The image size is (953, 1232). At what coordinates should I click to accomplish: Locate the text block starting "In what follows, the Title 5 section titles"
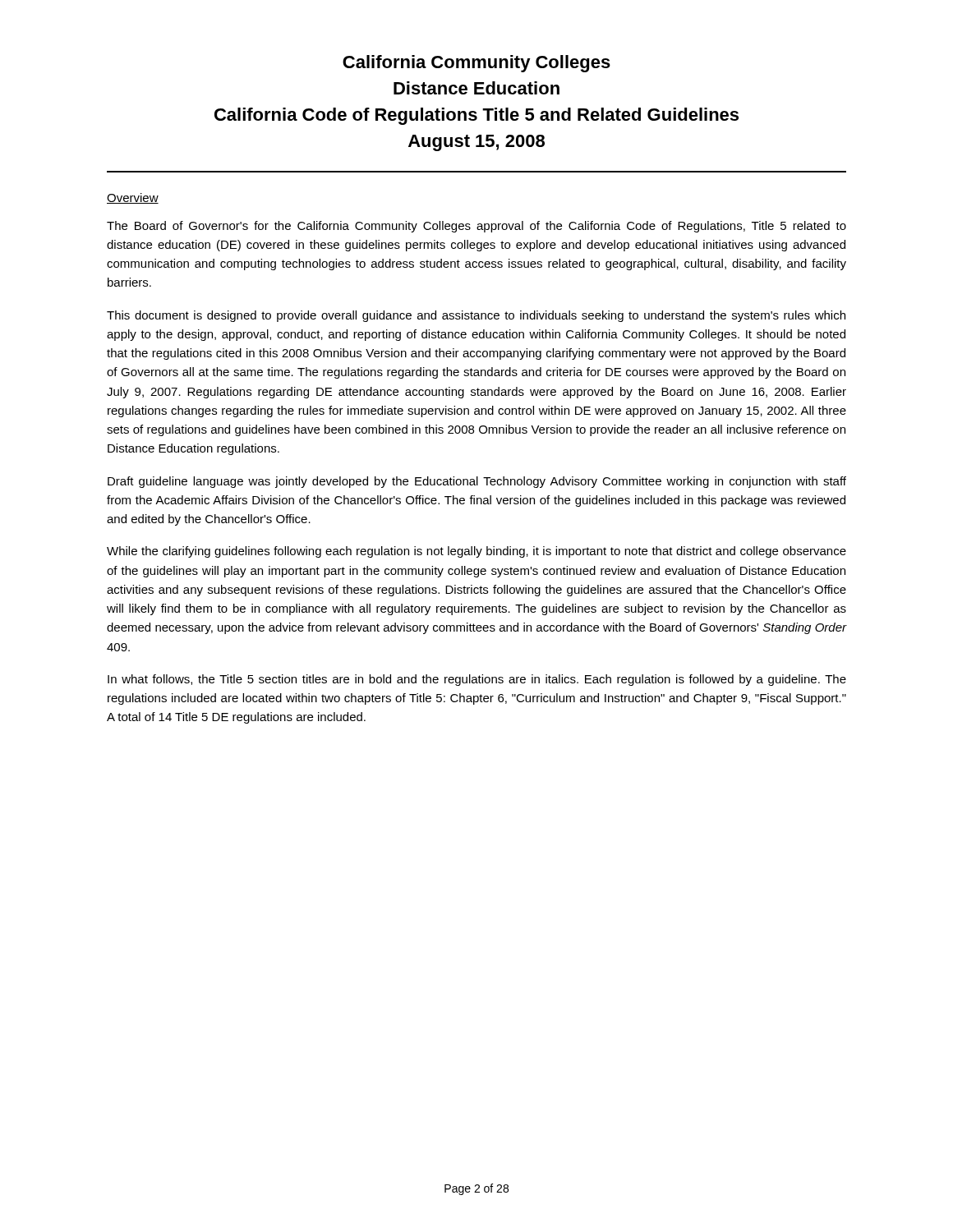point(476,698)
